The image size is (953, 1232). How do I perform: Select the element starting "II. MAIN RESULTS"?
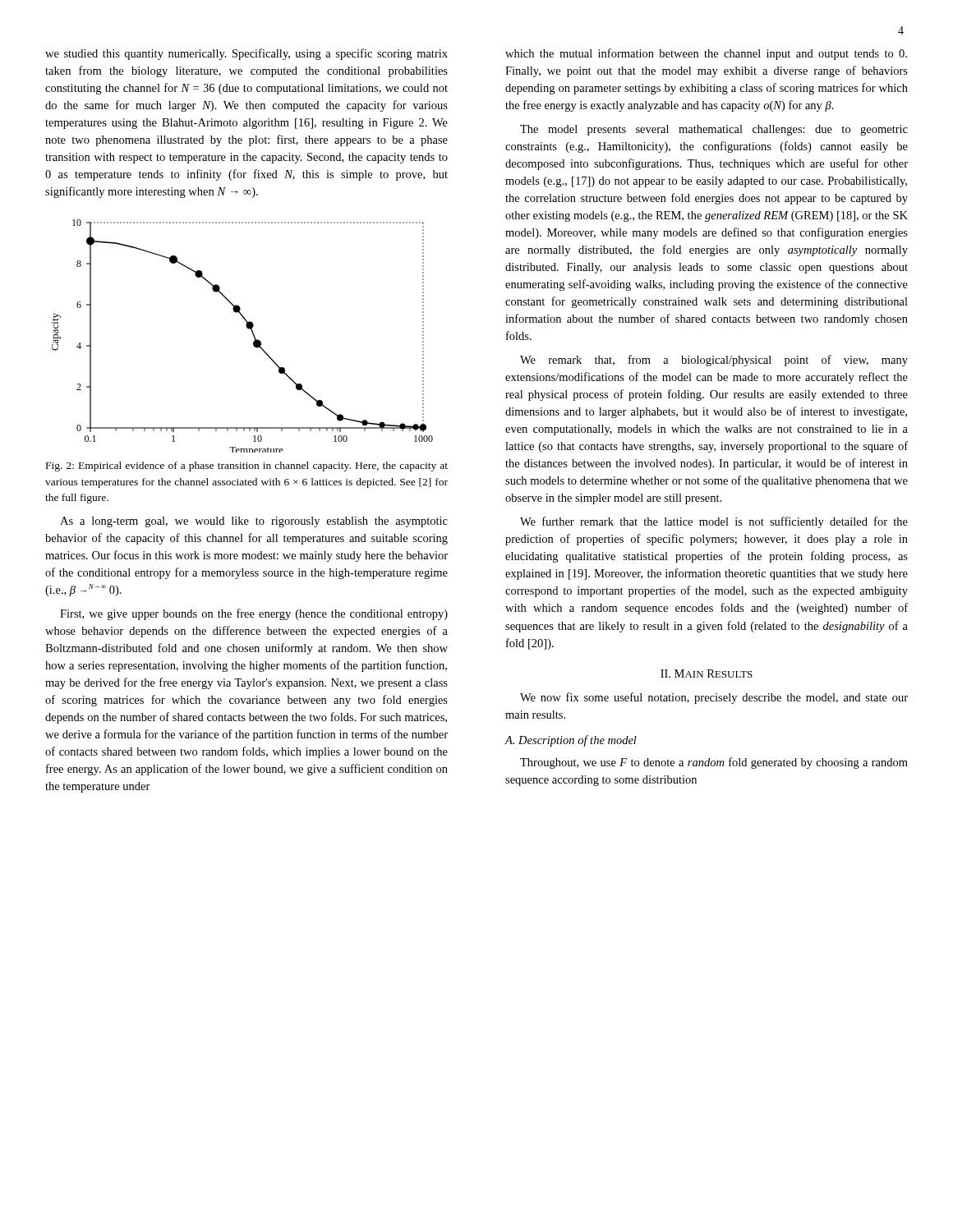pyautogui.click(x=707, y=673)
